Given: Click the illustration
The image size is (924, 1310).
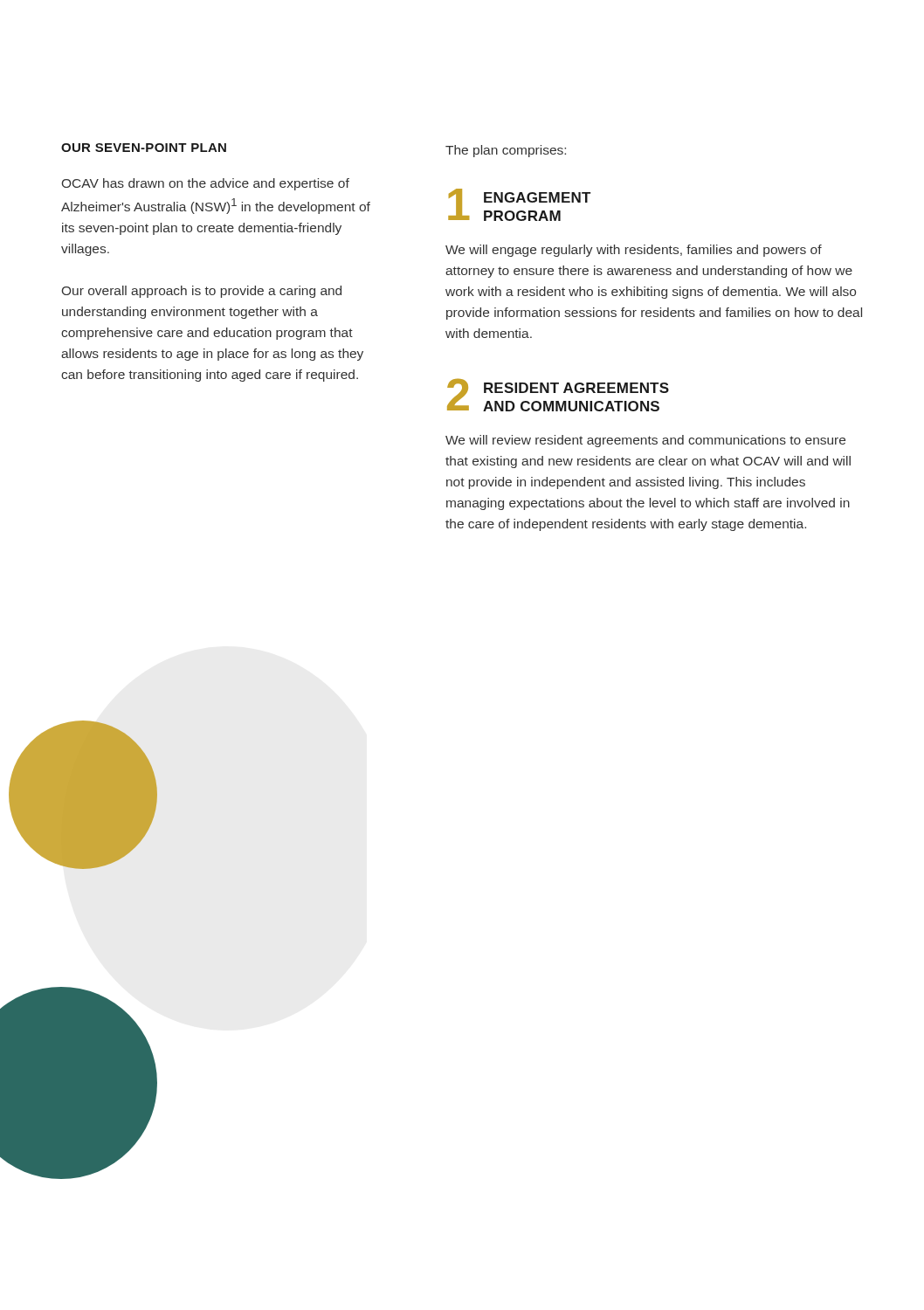Looking at the screenshot, I should pos(183,900).
